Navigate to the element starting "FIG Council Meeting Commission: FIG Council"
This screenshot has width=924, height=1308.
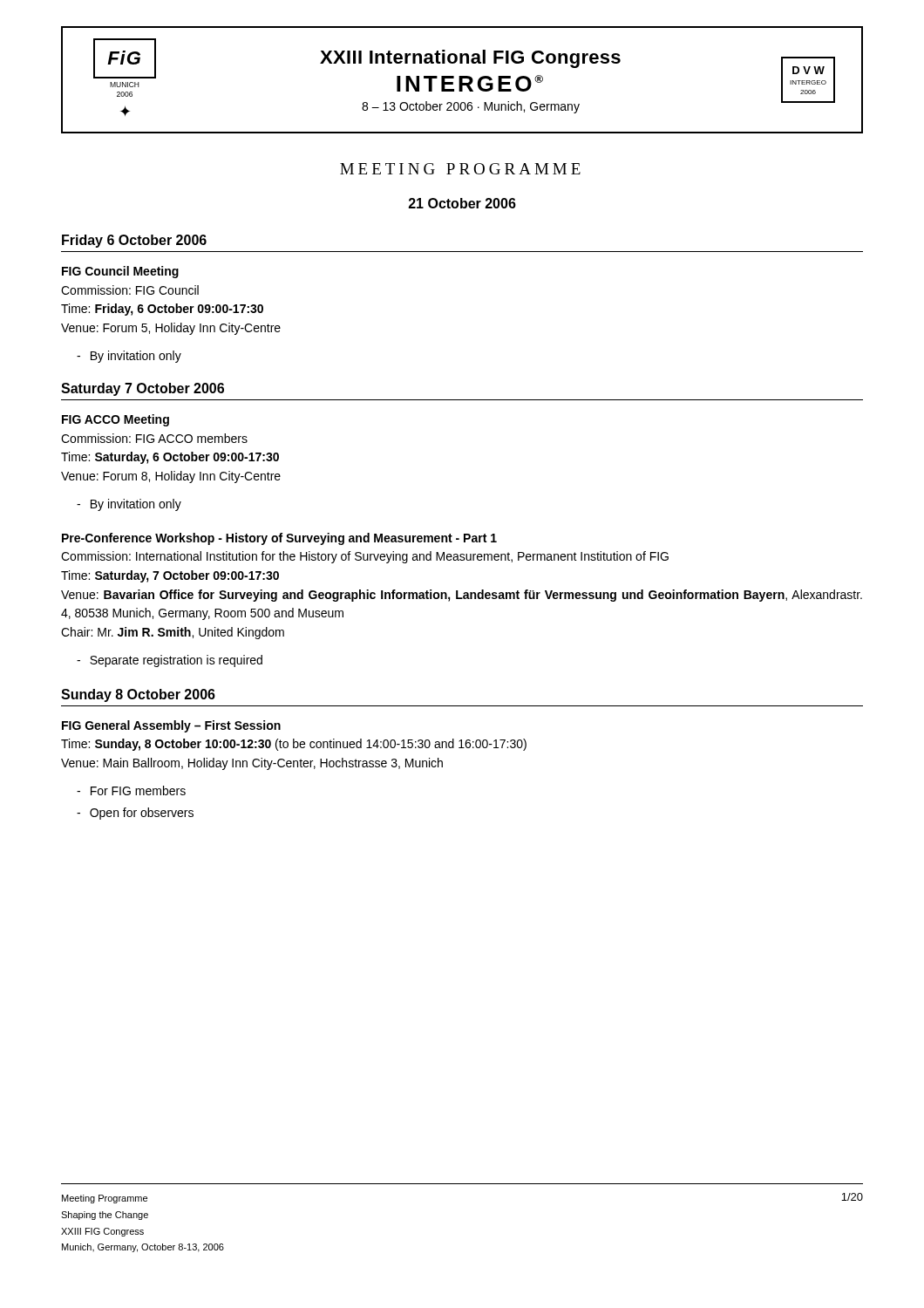120,272
